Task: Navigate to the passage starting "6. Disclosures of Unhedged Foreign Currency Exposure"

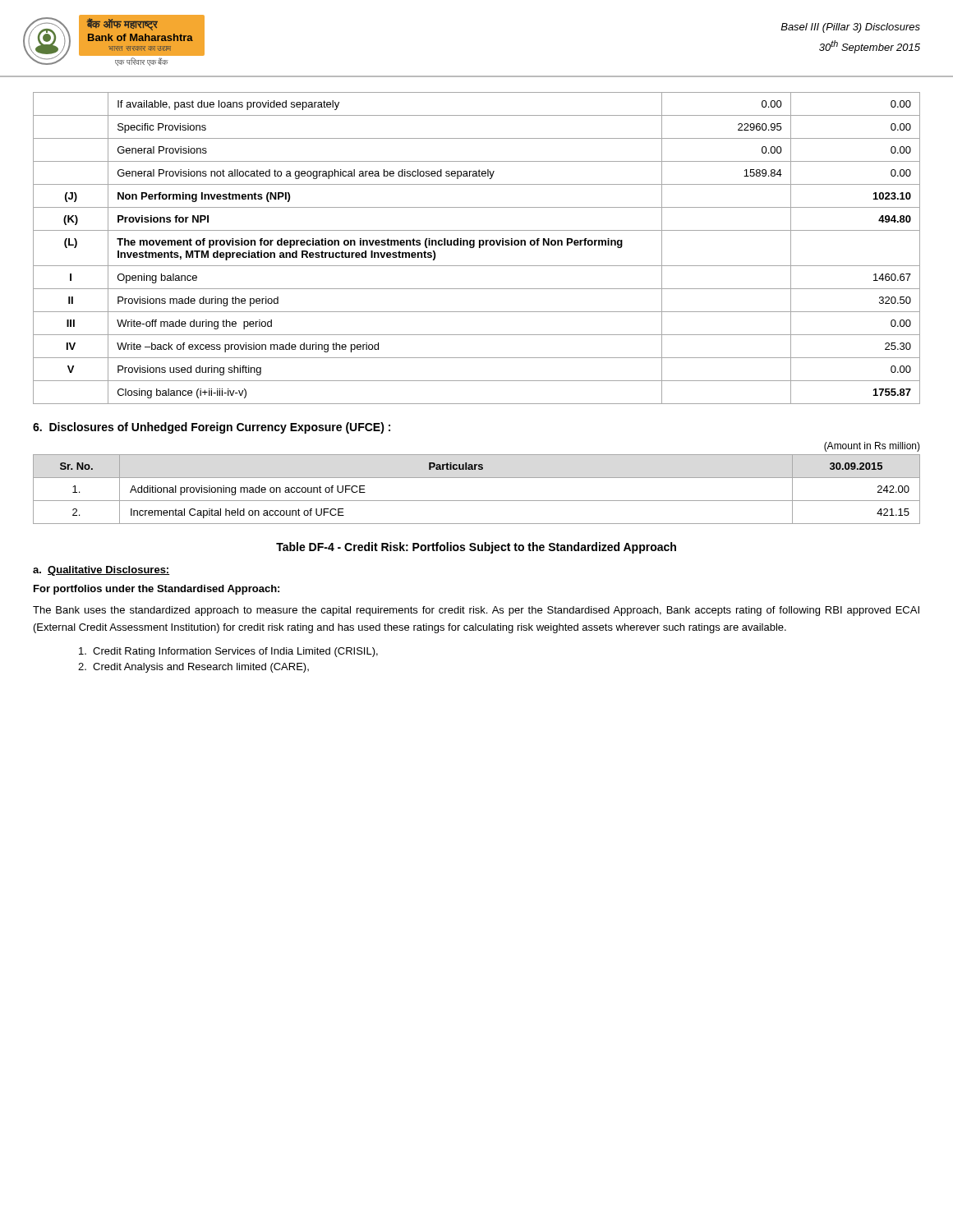Action: pyautogui.click(x=212, y=427)
